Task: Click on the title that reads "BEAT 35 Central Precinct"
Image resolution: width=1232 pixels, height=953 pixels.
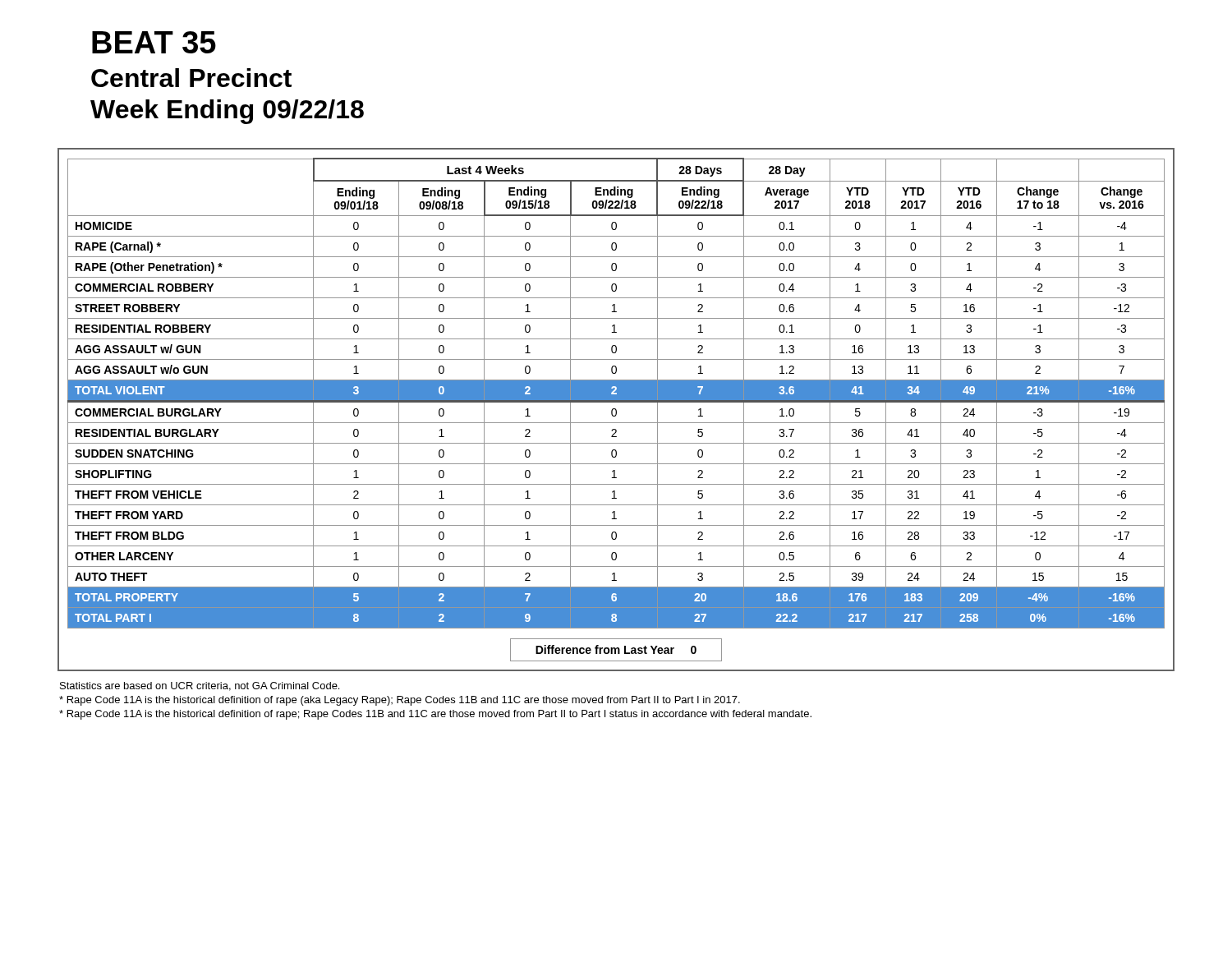Action: pos(154,42)
